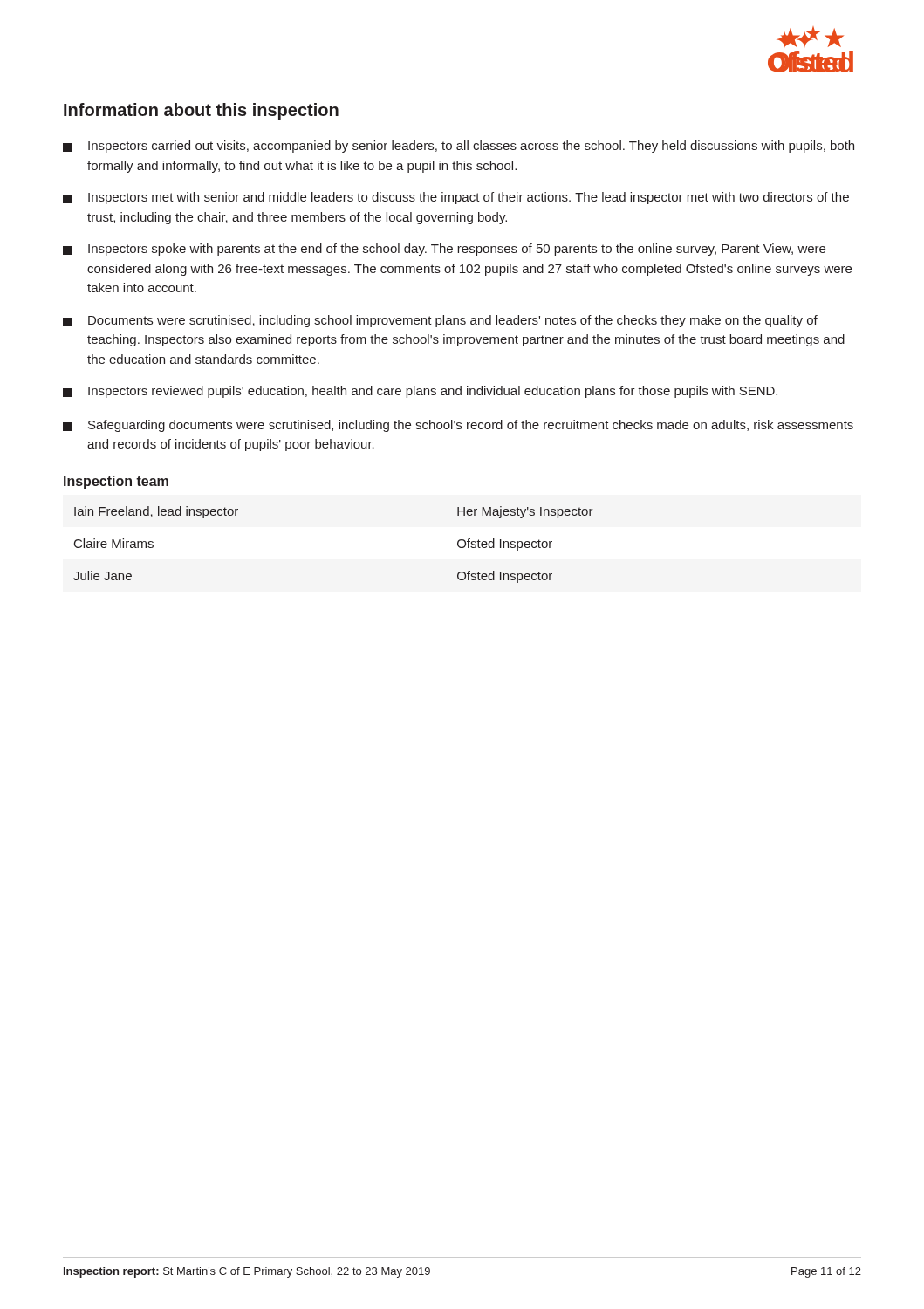Viewport: 924px width, 1309px height.
Task: Click the passage that begins "Documents were scrutinised, including school"
Action: [462, 340]
